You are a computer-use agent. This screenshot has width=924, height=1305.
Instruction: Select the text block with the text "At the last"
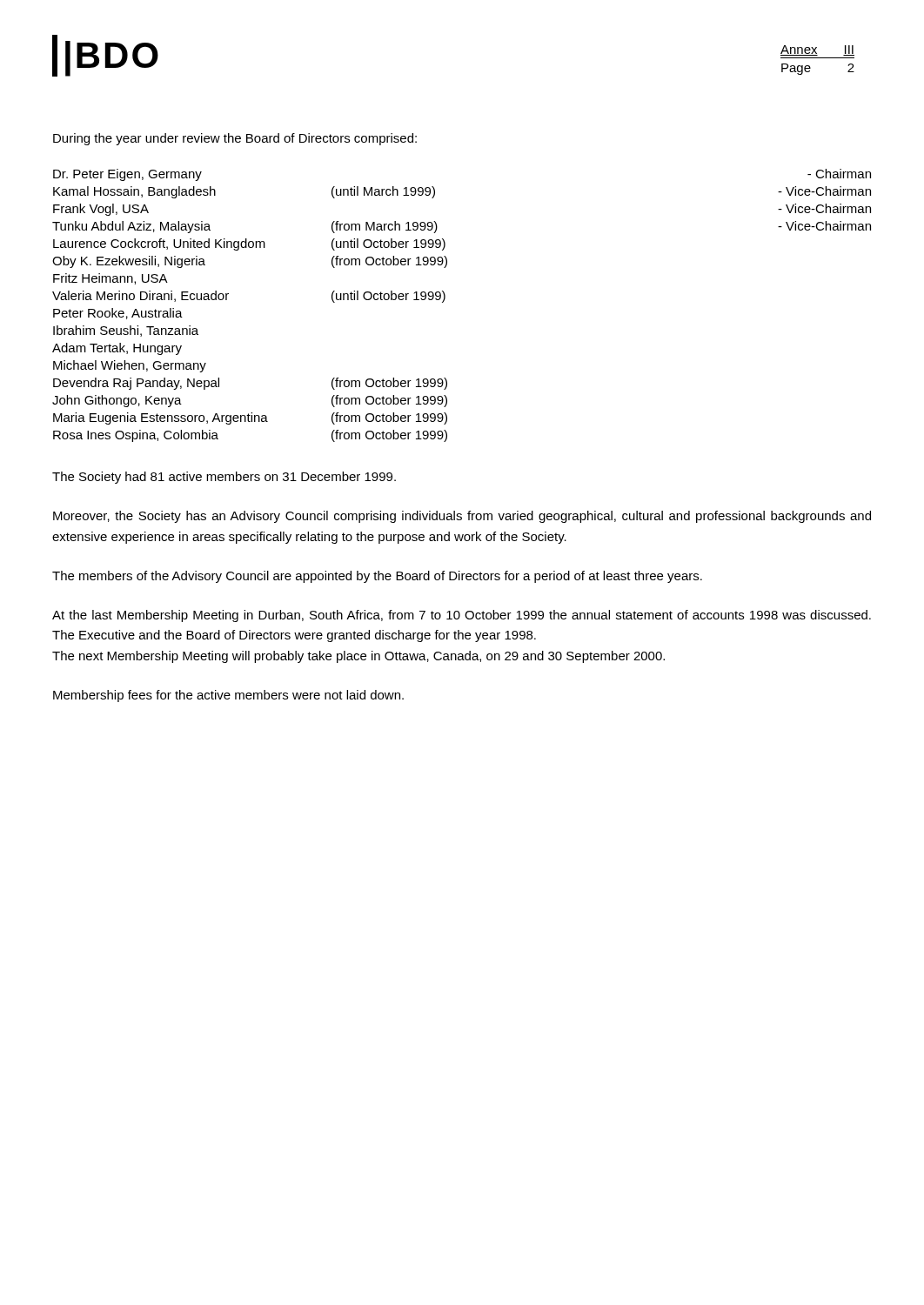click(x=462, y=635)
